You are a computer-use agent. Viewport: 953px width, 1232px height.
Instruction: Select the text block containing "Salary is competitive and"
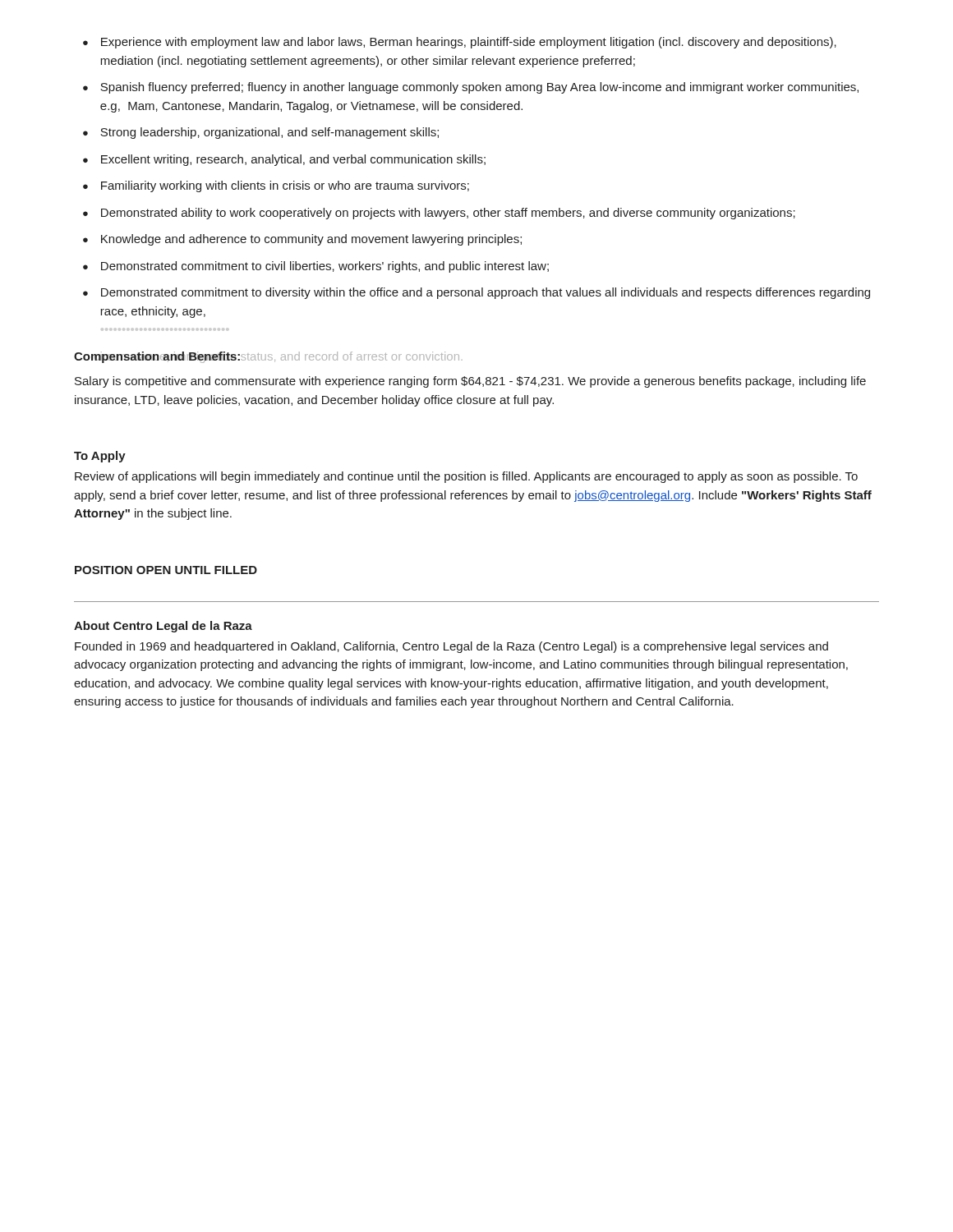point(470,390)
